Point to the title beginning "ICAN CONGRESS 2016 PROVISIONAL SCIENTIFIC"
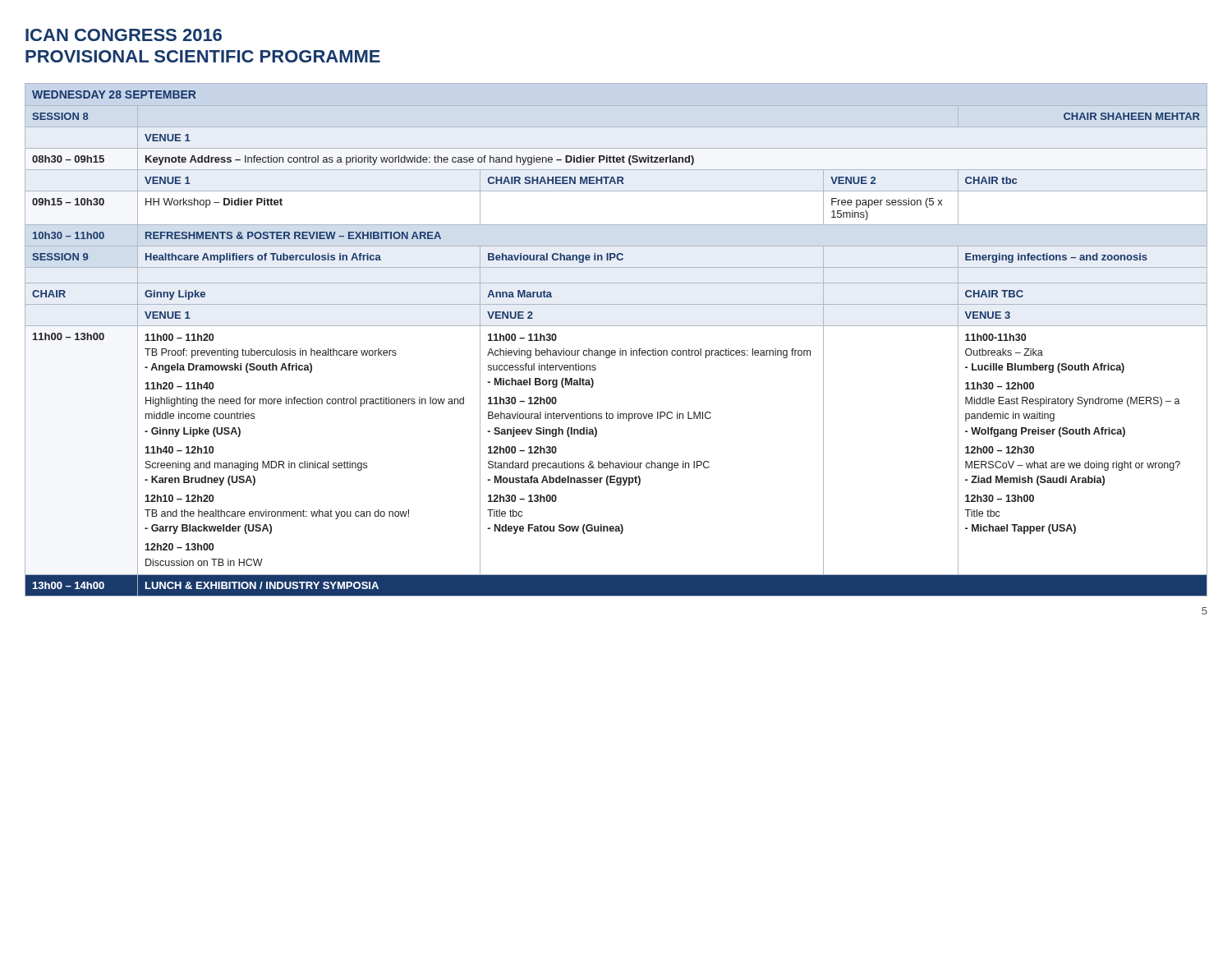Viewport: 1232px width, 953px height. point(124,35)
